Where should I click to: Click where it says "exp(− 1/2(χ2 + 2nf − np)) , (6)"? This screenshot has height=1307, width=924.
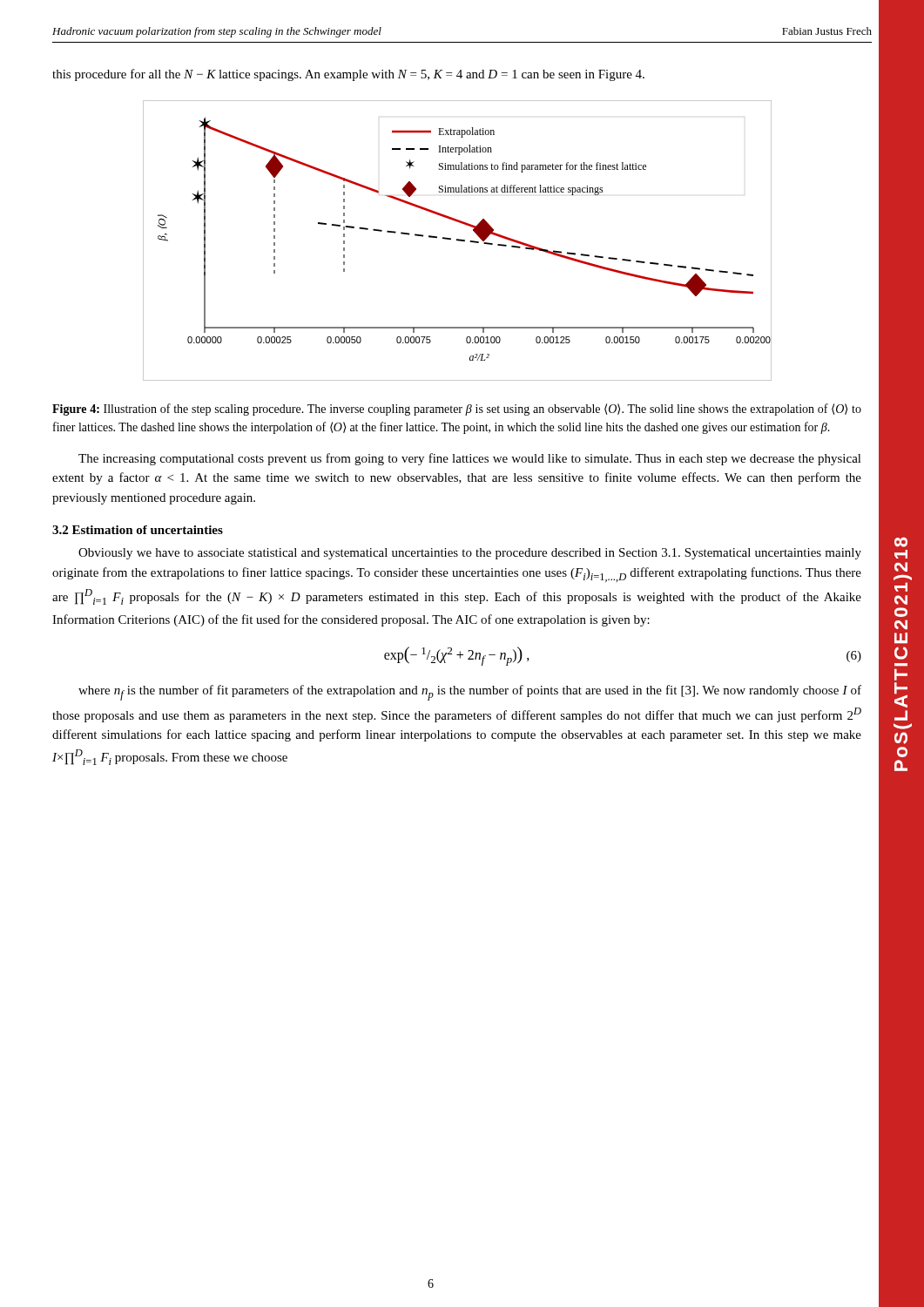(x=460, y=656)
